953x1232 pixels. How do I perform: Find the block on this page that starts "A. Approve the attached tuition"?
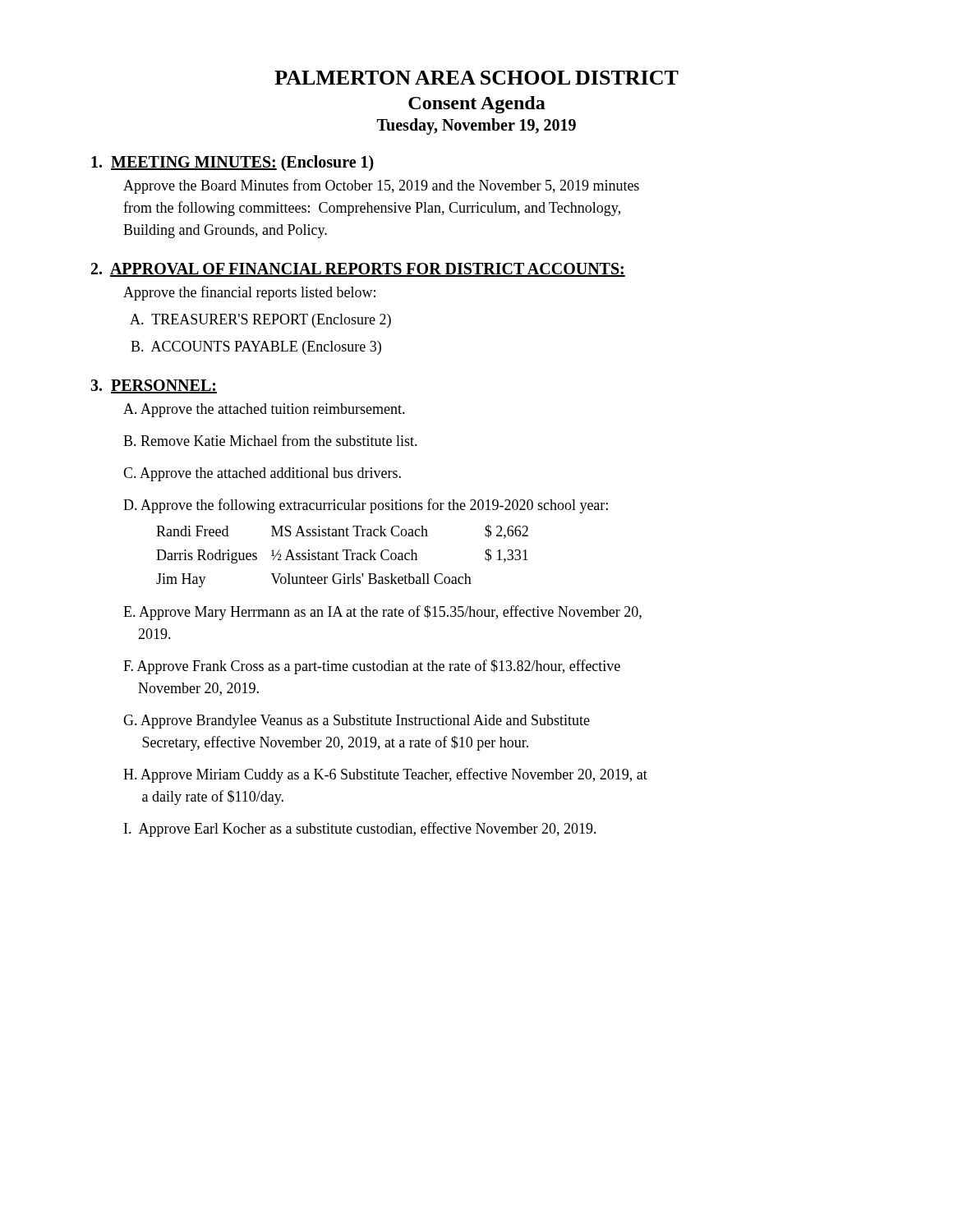coord(264,409)
